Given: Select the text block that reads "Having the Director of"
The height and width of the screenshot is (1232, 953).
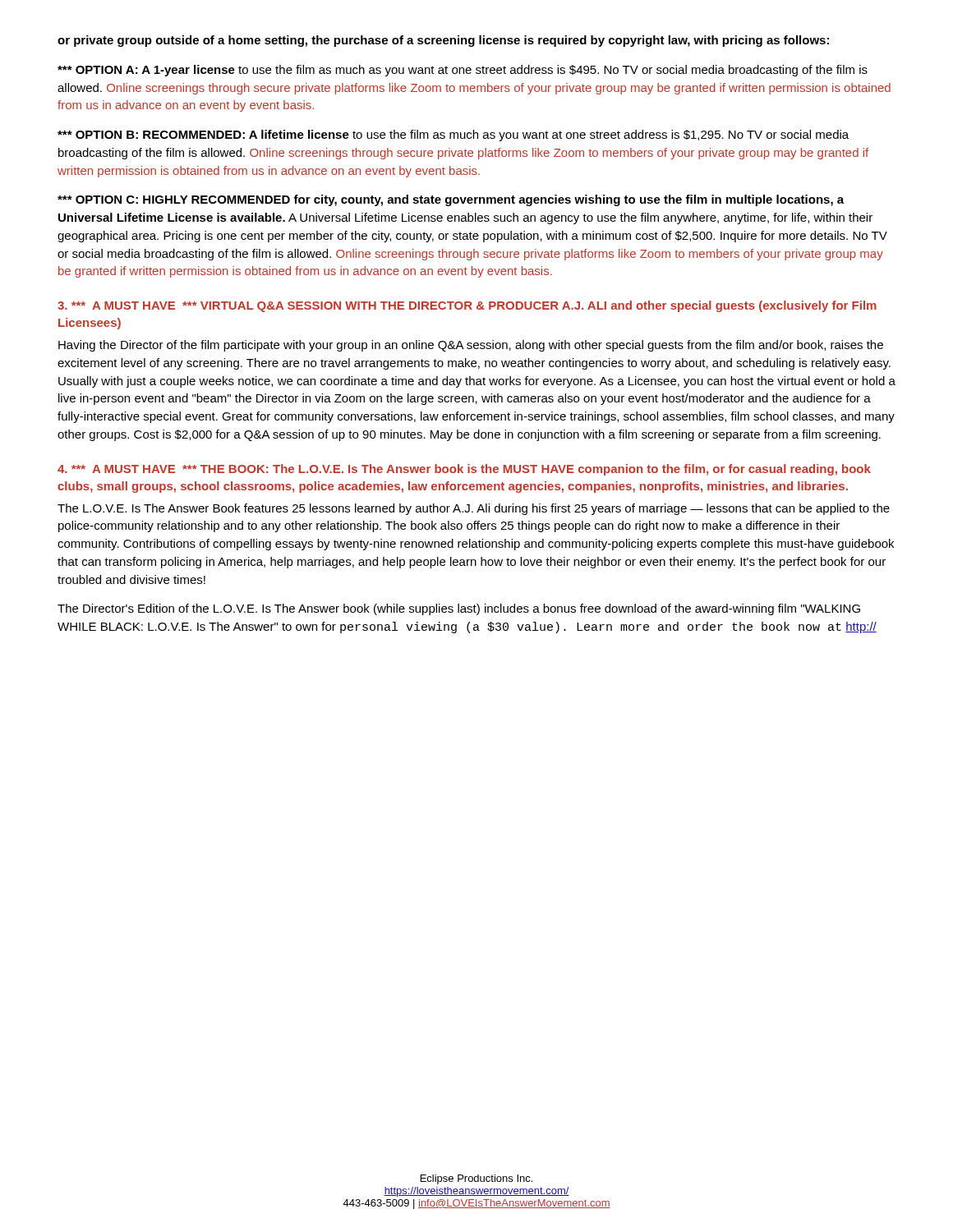Looking at the screenshot, I should pyautogui.click(x=476, y=389).
